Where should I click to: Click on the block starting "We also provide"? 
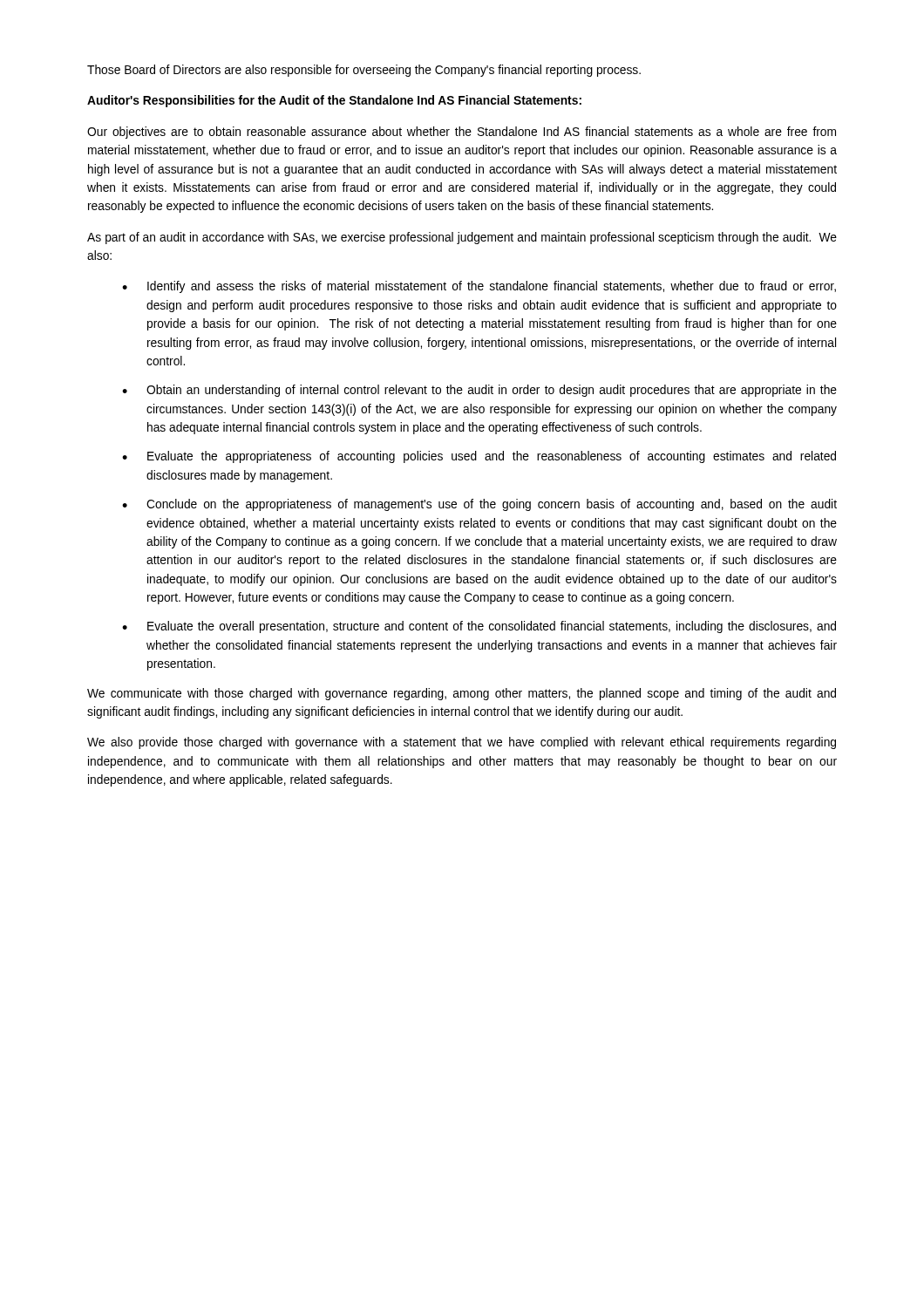[x=462, y=761]
